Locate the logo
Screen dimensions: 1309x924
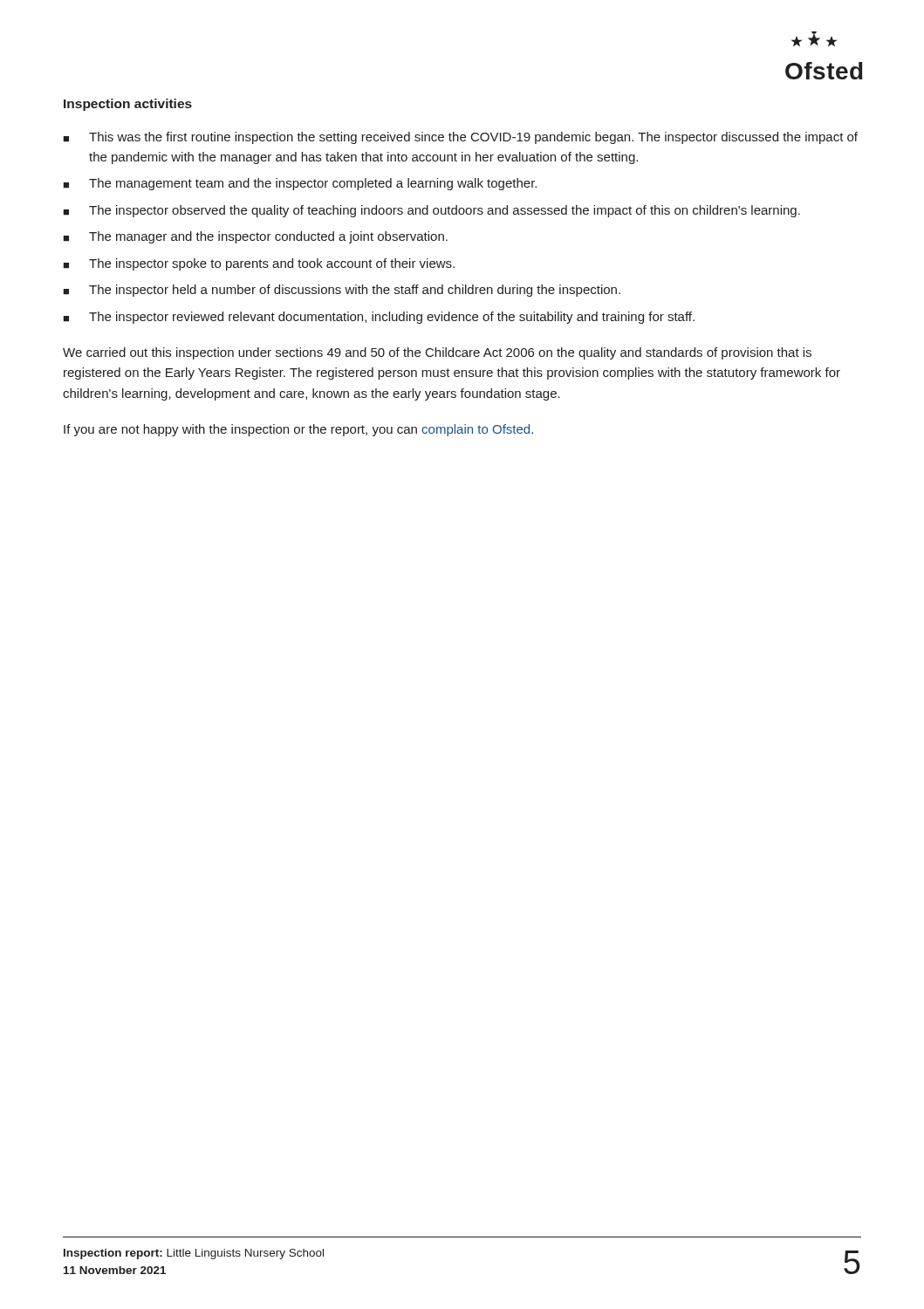tap(829, 63)
